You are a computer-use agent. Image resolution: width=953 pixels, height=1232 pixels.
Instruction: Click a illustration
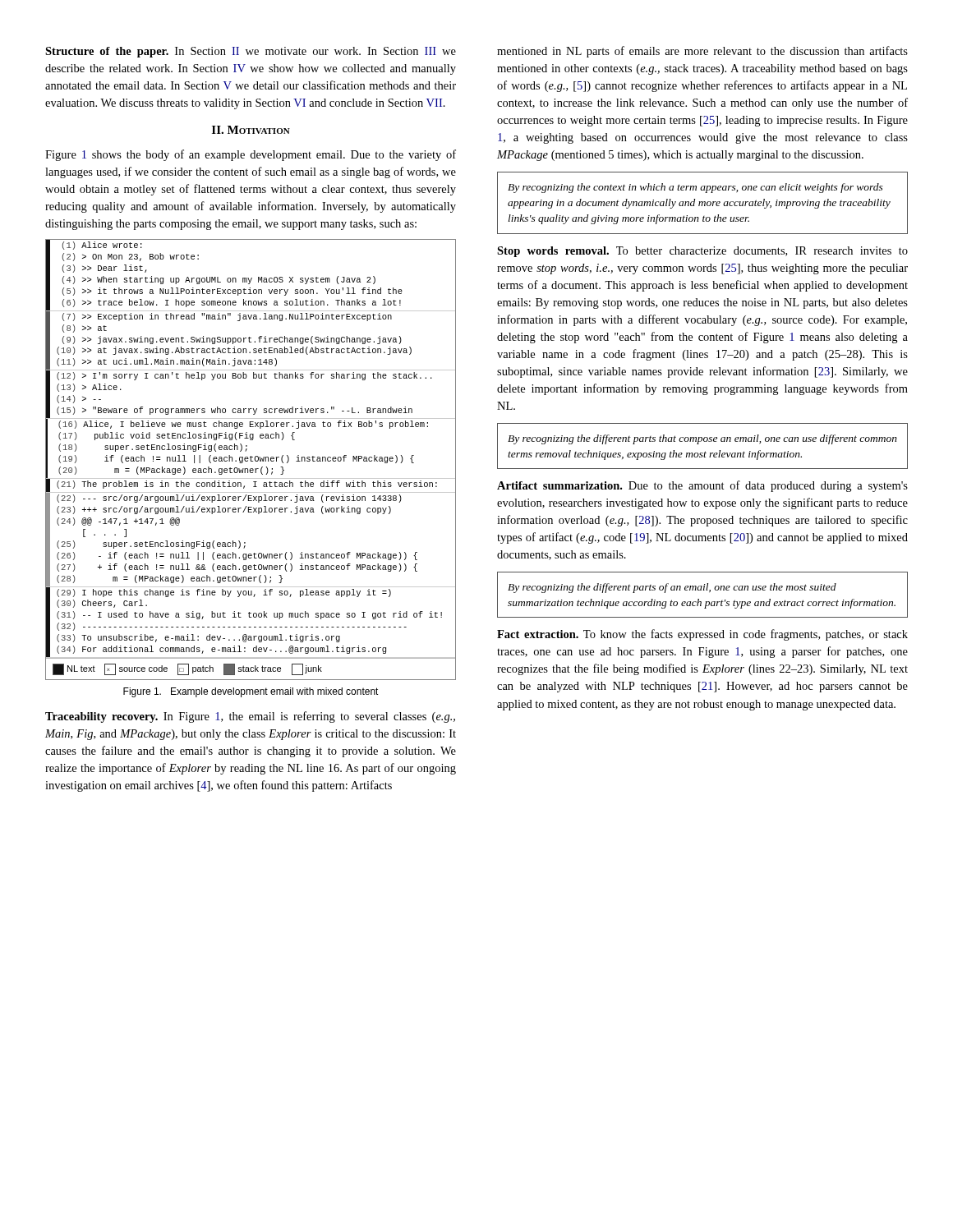point(251,469)
